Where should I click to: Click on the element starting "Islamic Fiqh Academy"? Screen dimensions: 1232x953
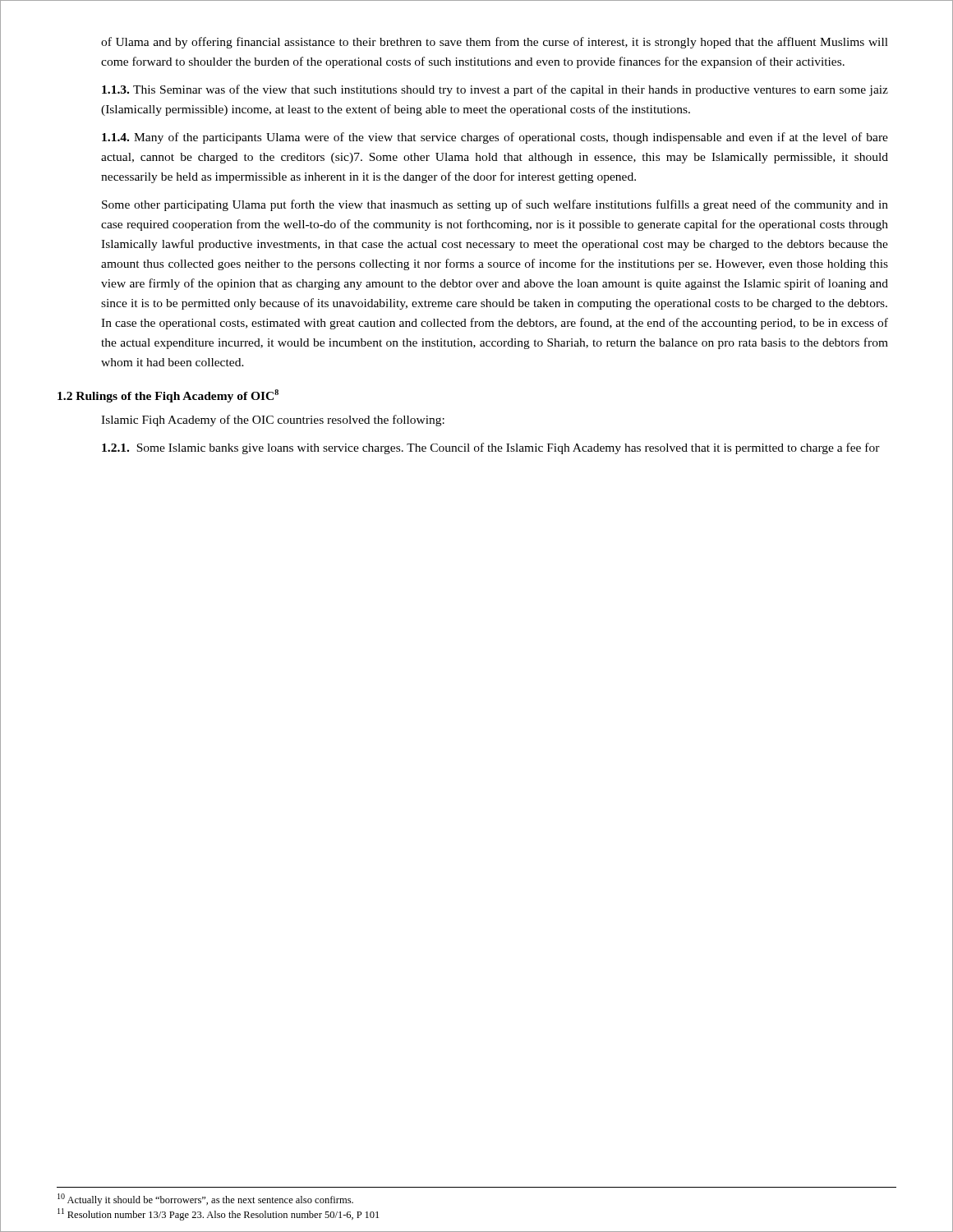pos(273,421)
